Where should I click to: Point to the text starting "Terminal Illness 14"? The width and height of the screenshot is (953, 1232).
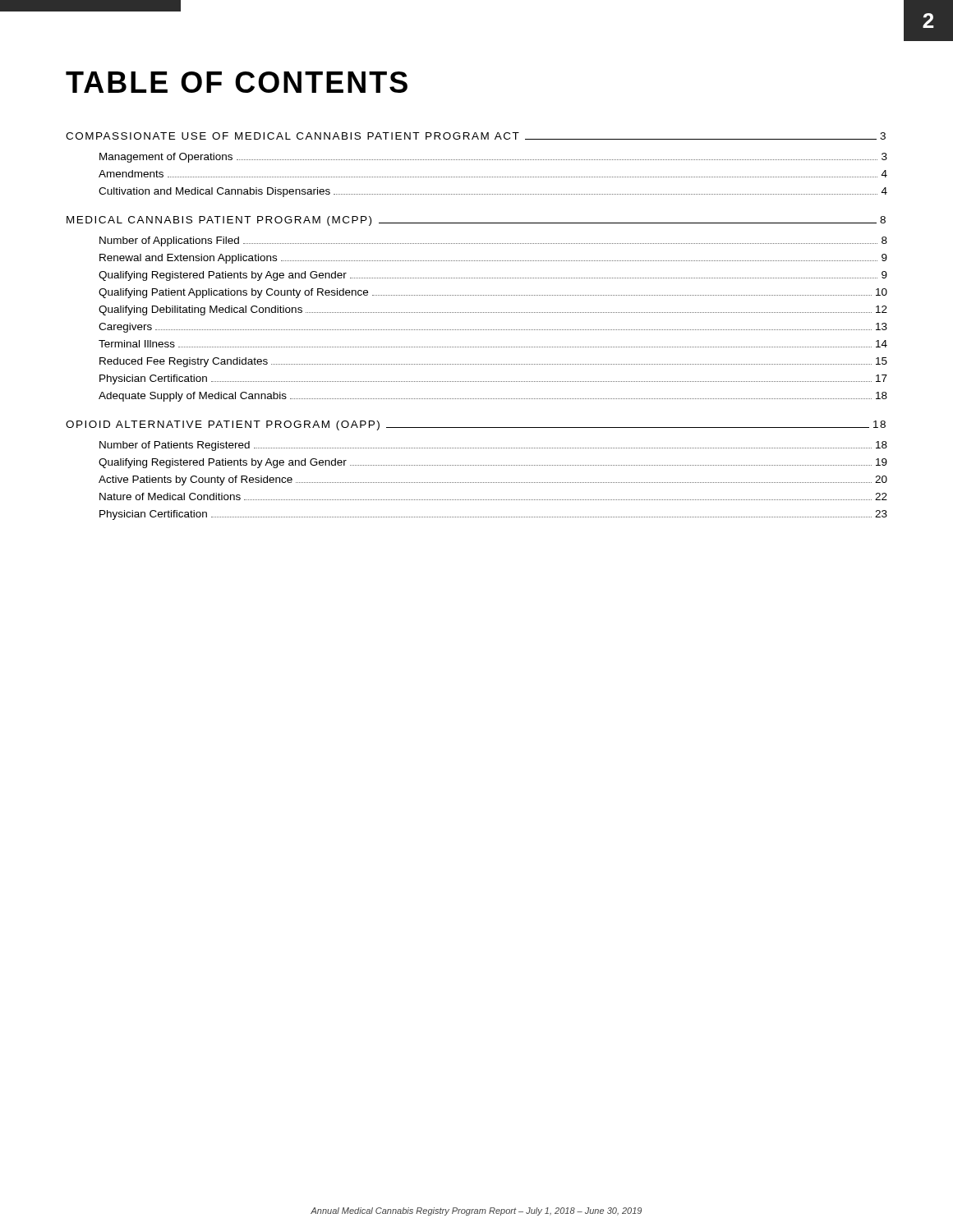tap(493, 344)
